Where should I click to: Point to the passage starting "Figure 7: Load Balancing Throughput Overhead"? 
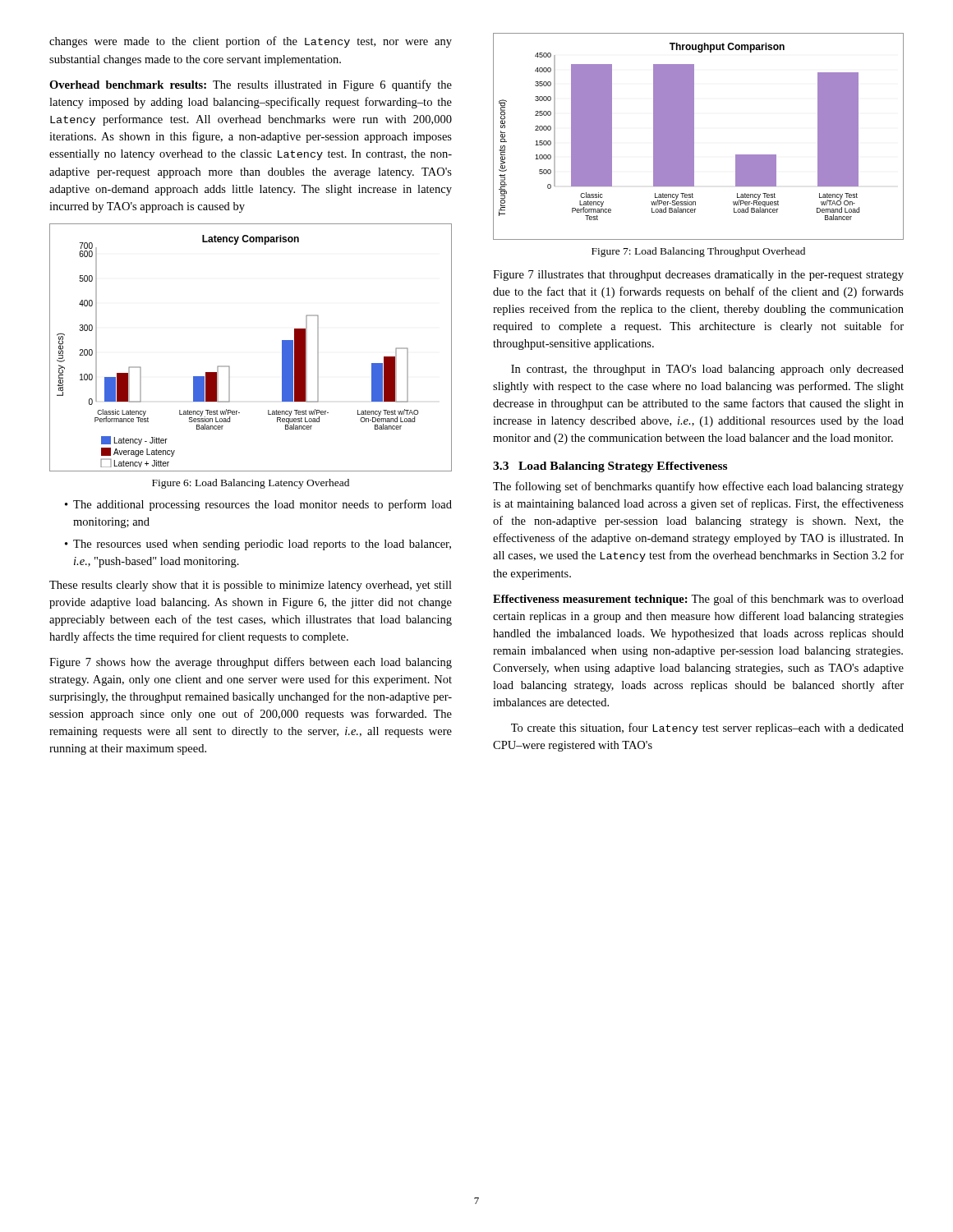[x=698, y=251]
